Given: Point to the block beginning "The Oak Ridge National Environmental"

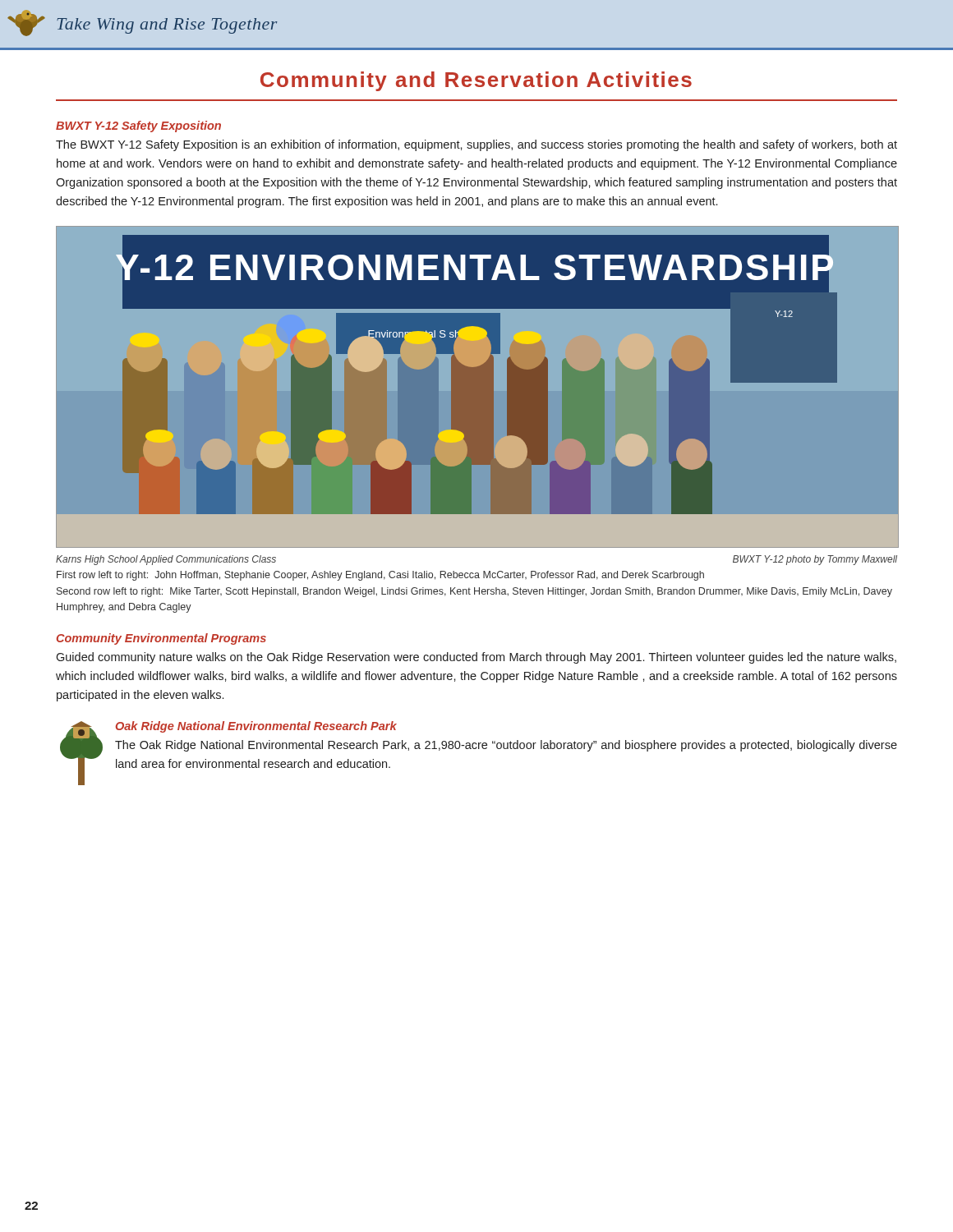Looking at the screenshot, I should [x=506, y=754].
